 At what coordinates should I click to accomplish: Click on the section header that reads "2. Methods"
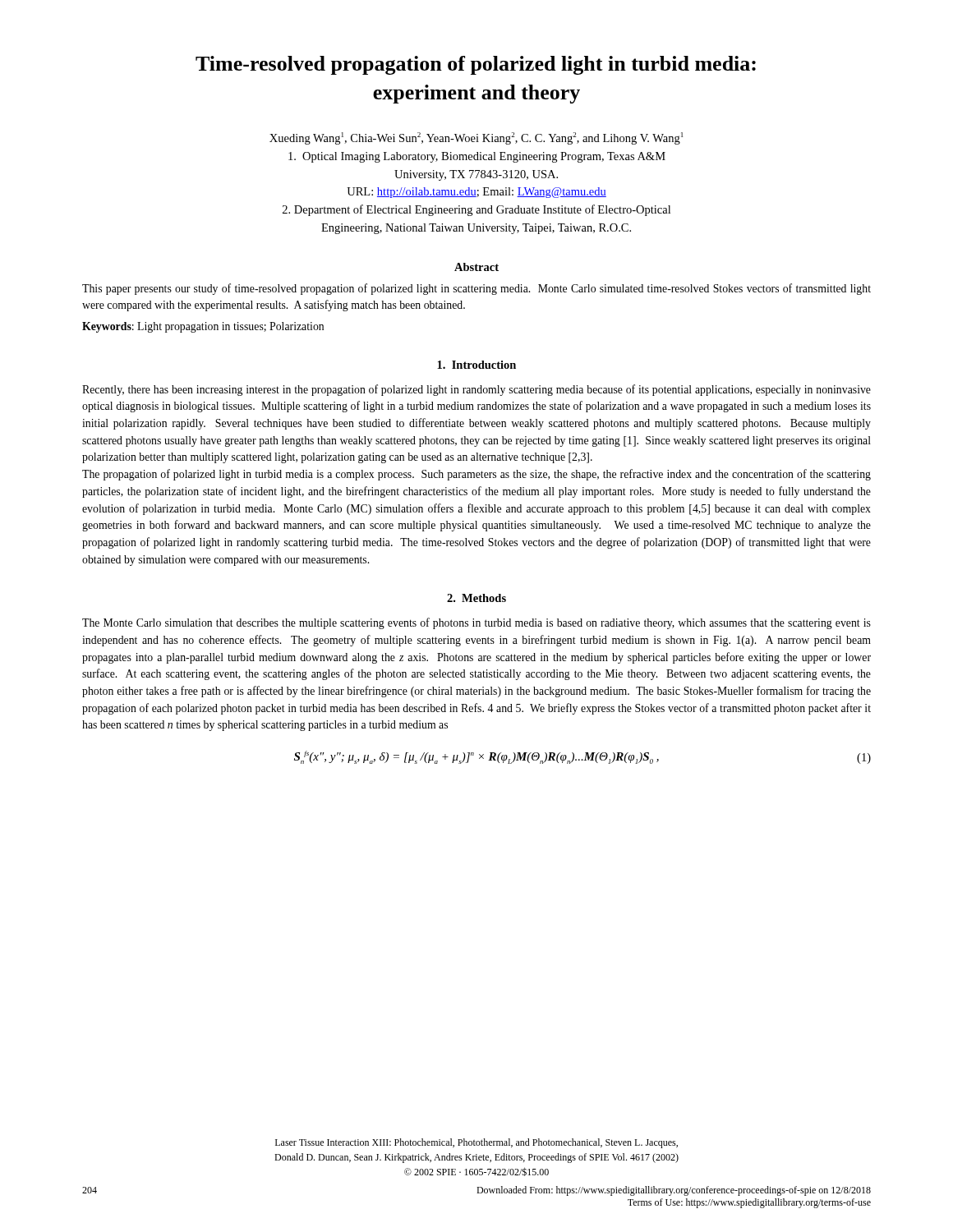pyautogui.click(x=476, y=598)
